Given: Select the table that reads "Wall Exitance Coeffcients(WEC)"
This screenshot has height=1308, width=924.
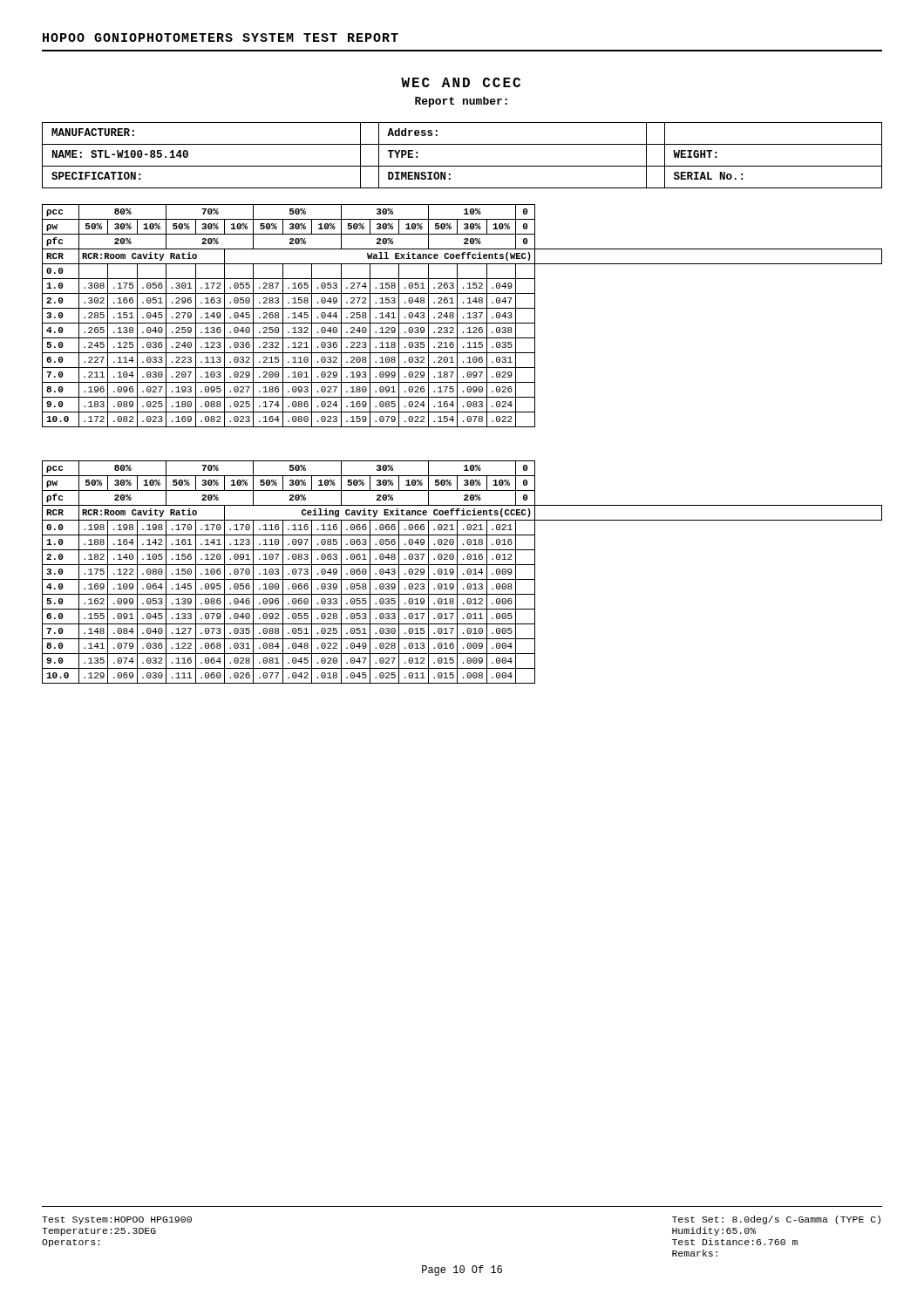Looking at the screenshot, I should 462,316.
